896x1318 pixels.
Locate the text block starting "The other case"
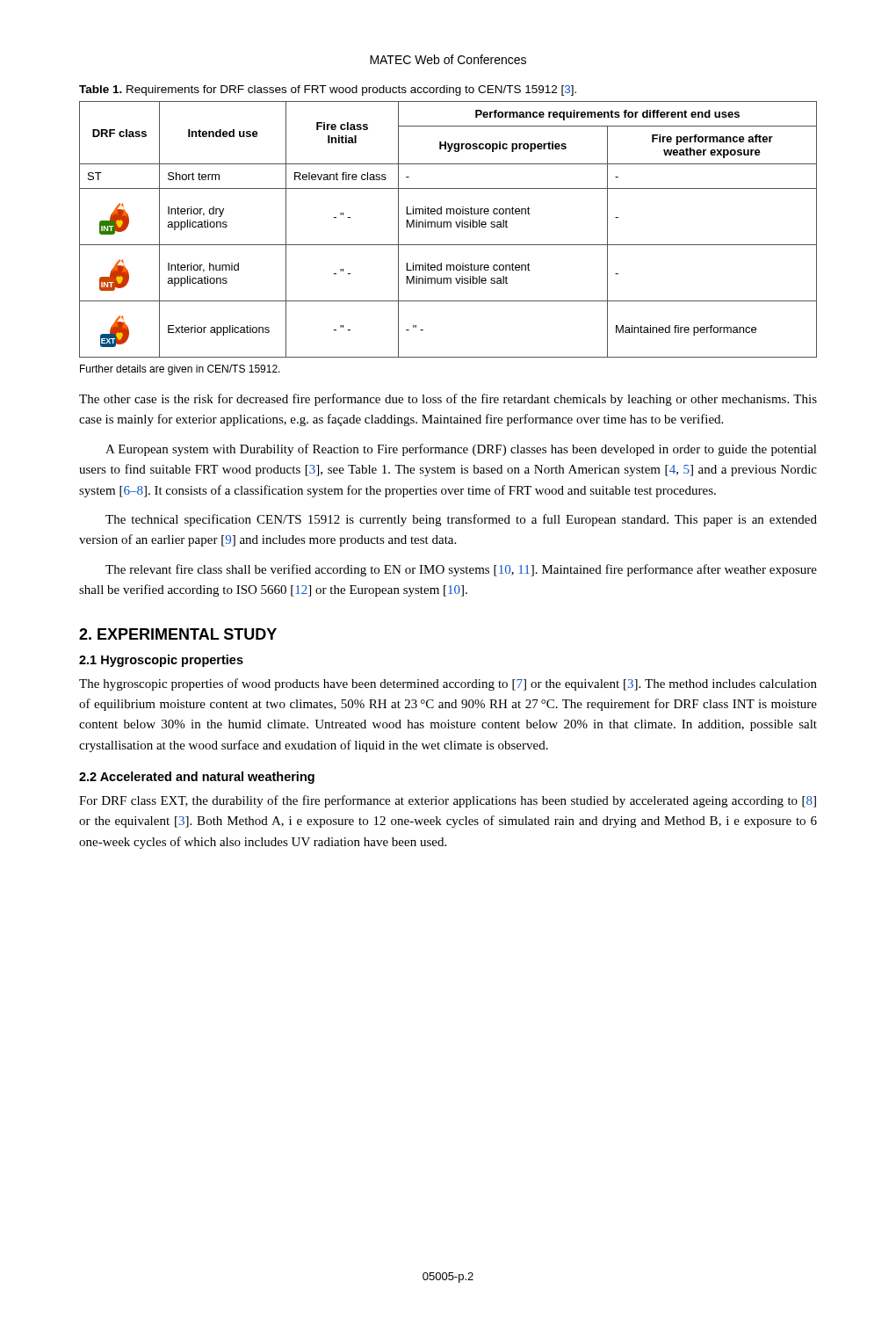(448, 410)
